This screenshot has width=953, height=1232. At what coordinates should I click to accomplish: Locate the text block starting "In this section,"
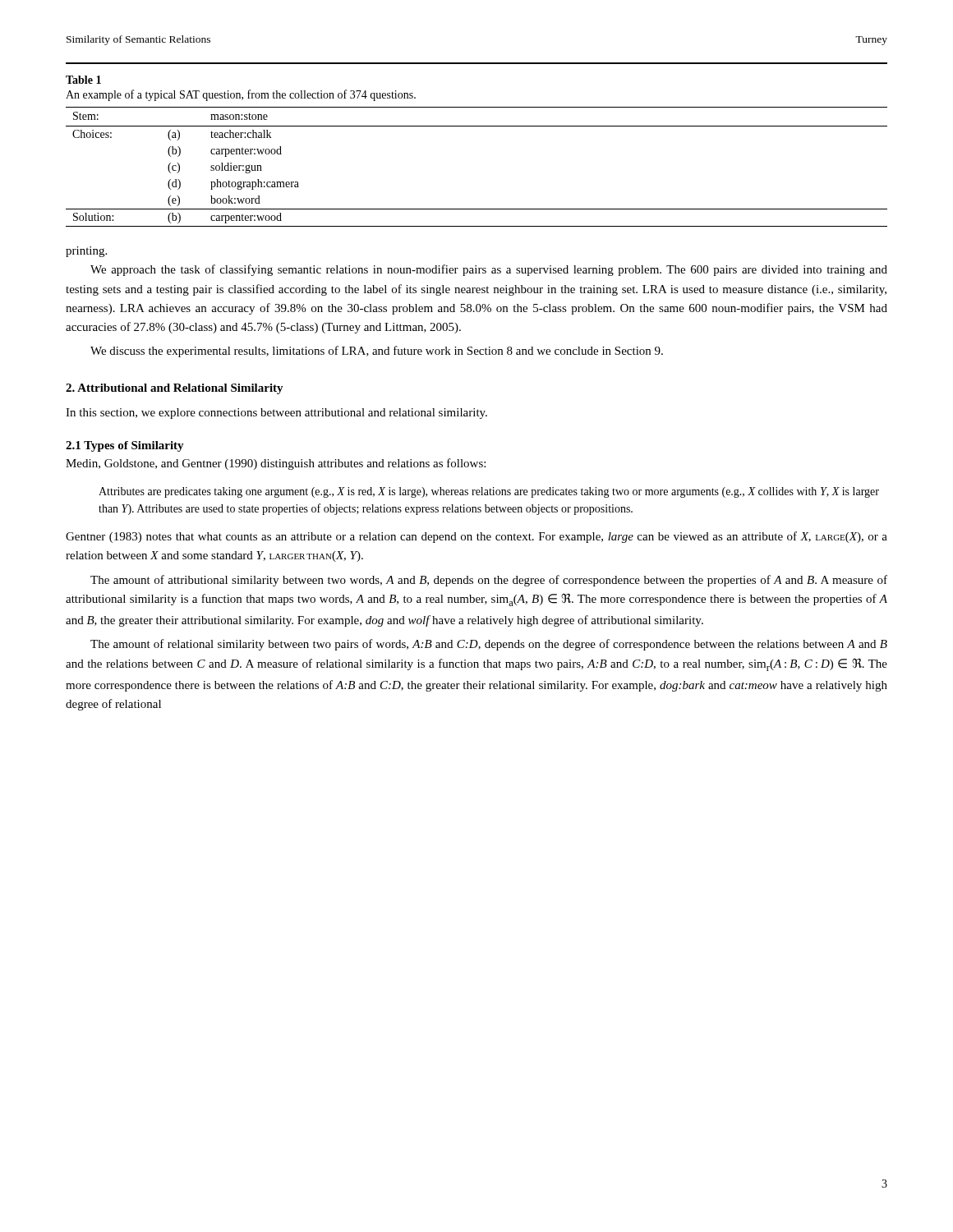(277, 412)
